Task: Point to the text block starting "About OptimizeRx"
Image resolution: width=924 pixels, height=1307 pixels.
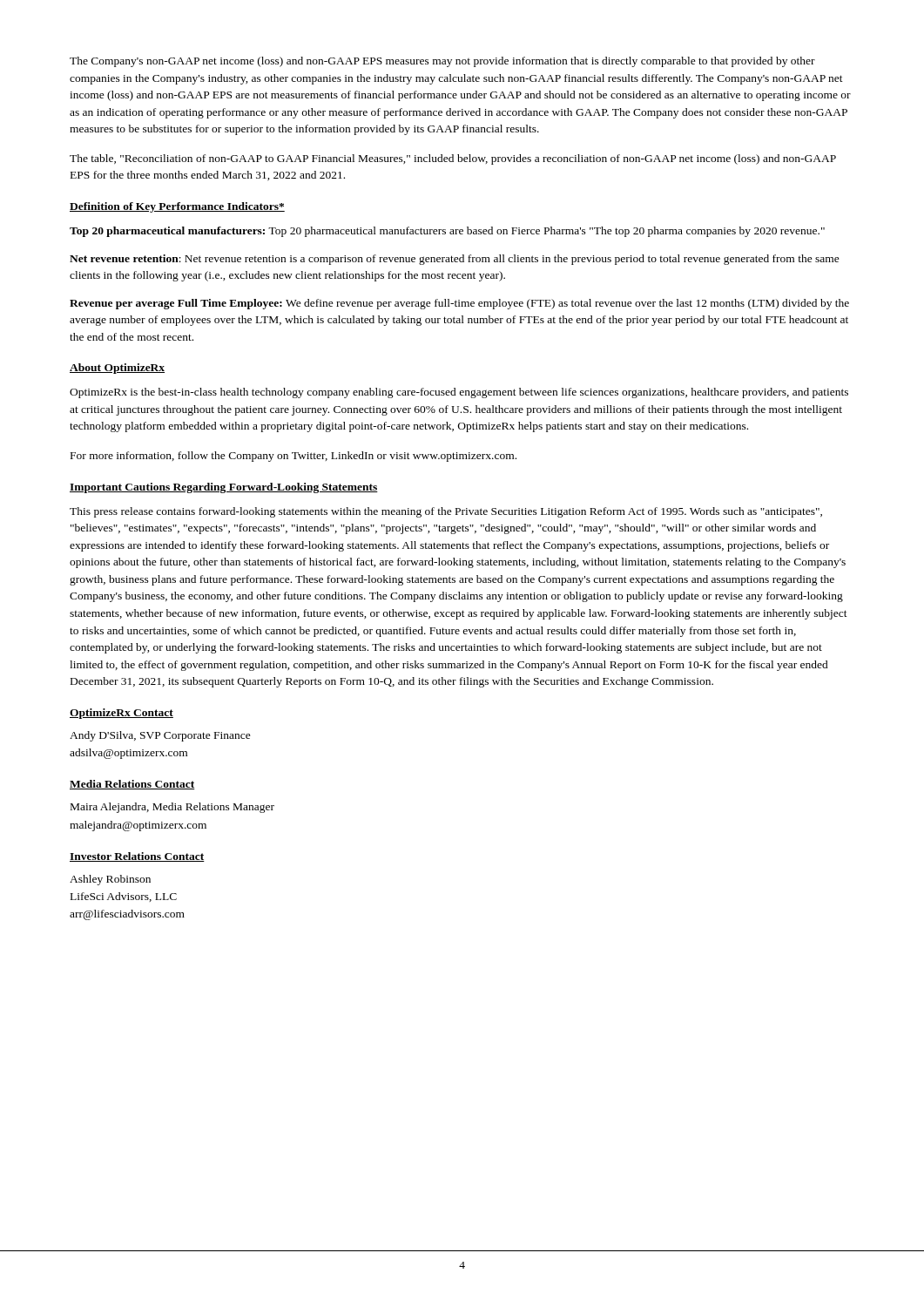Action: (x=117, y=368)
